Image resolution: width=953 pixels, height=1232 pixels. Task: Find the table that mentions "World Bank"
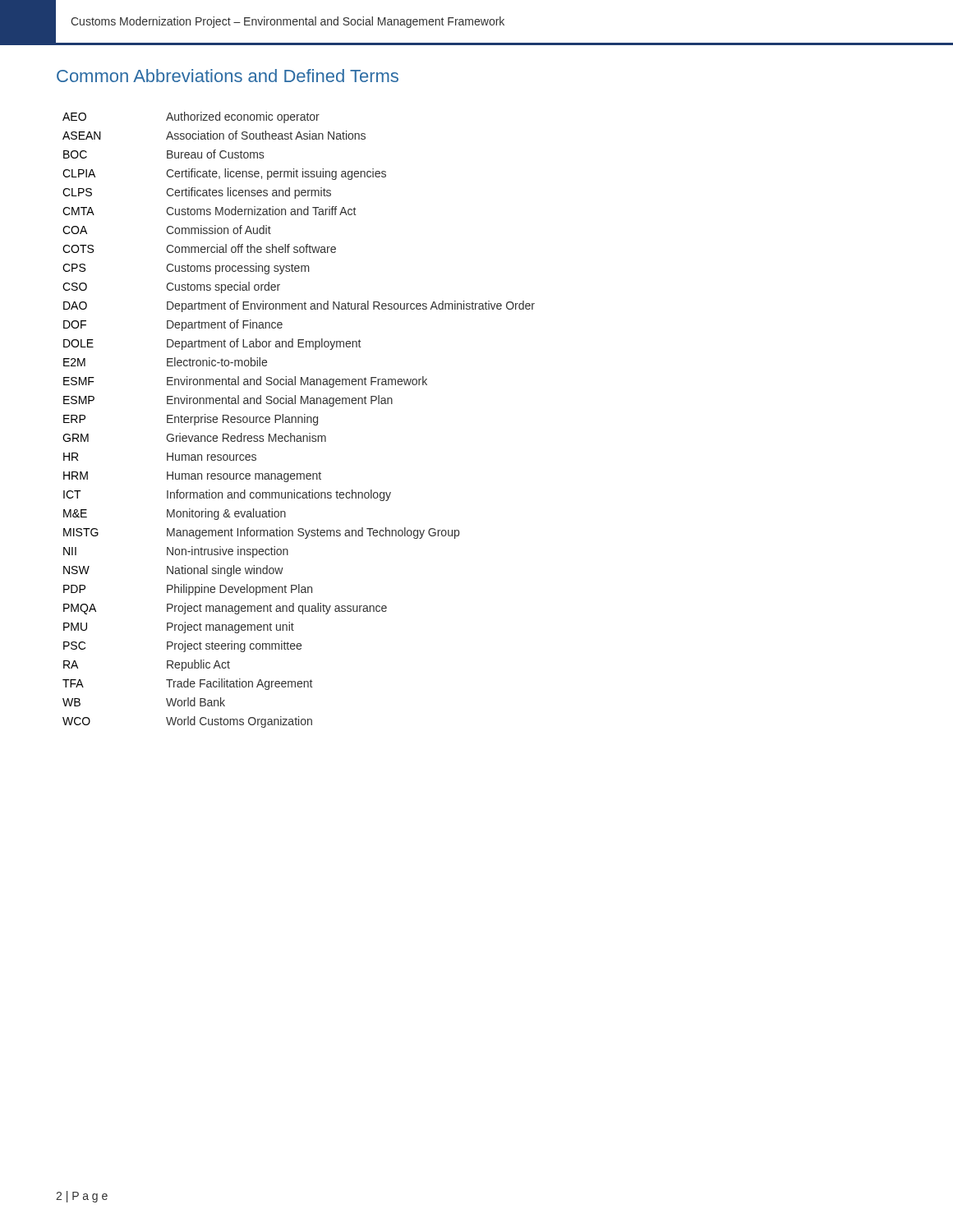point(458,419)
